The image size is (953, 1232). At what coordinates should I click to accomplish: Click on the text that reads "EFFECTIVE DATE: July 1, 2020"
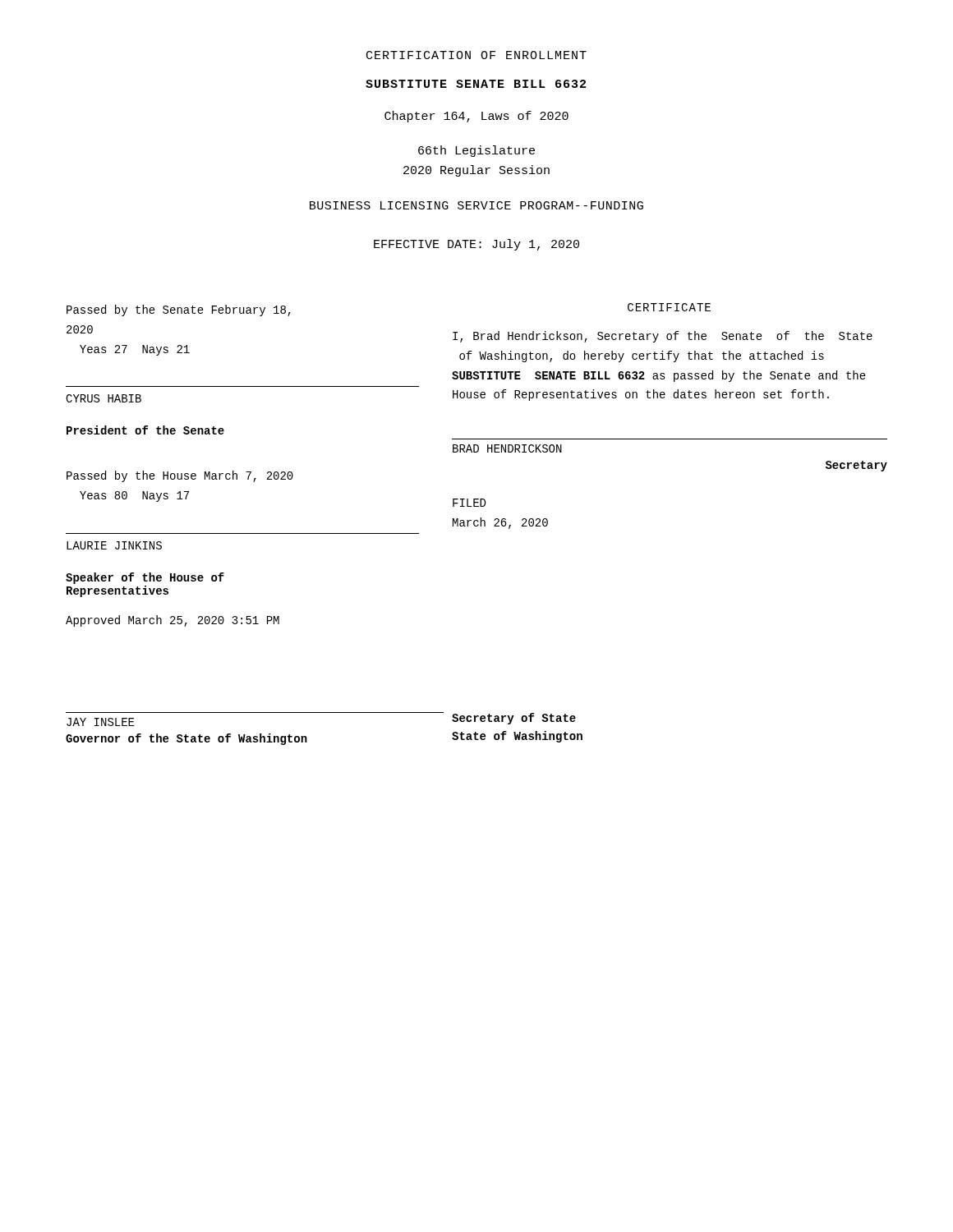click(x=476, y=245)
